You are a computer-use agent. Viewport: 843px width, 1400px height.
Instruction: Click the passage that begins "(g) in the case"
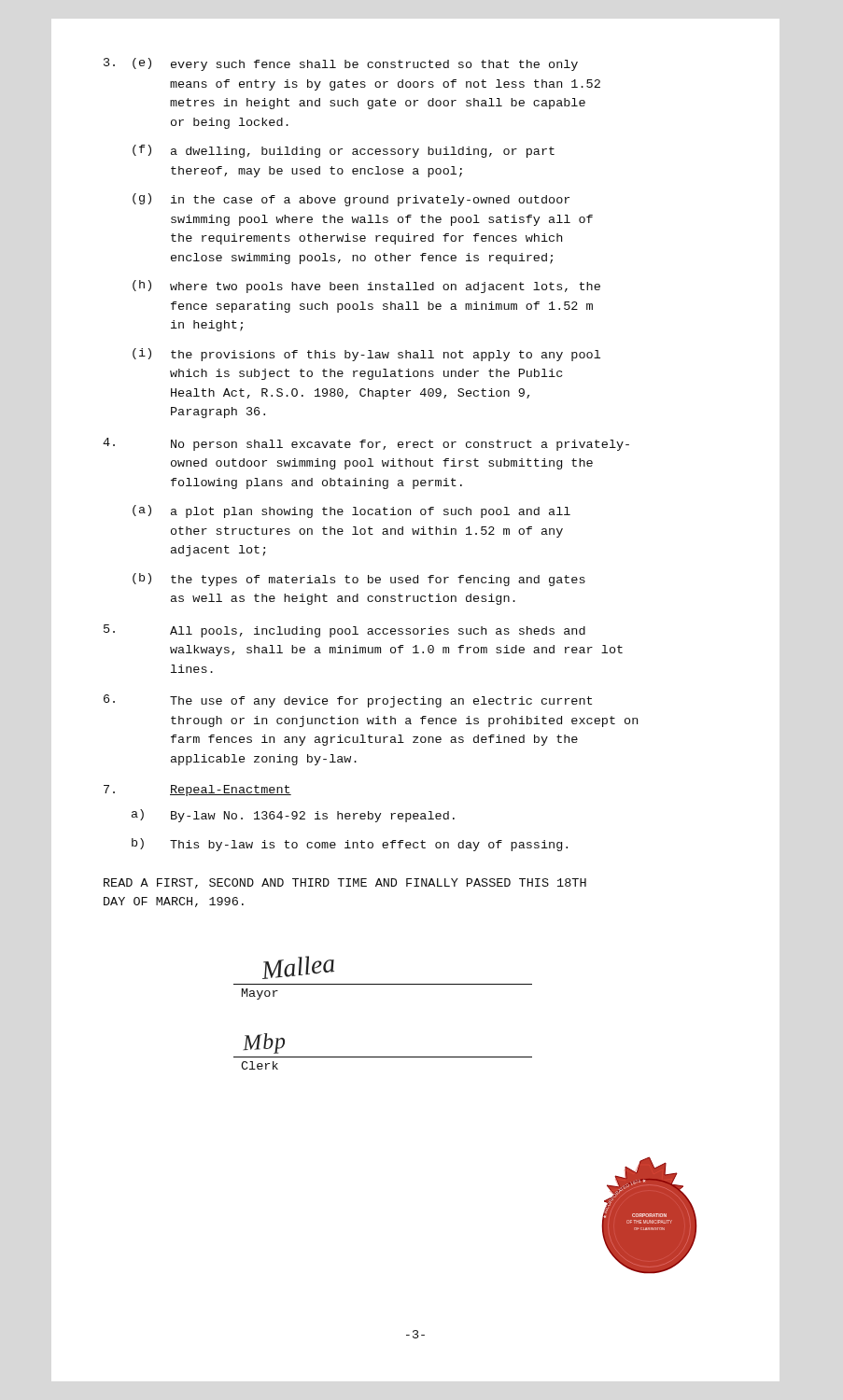pyautogui.click(x=429, y=230)
